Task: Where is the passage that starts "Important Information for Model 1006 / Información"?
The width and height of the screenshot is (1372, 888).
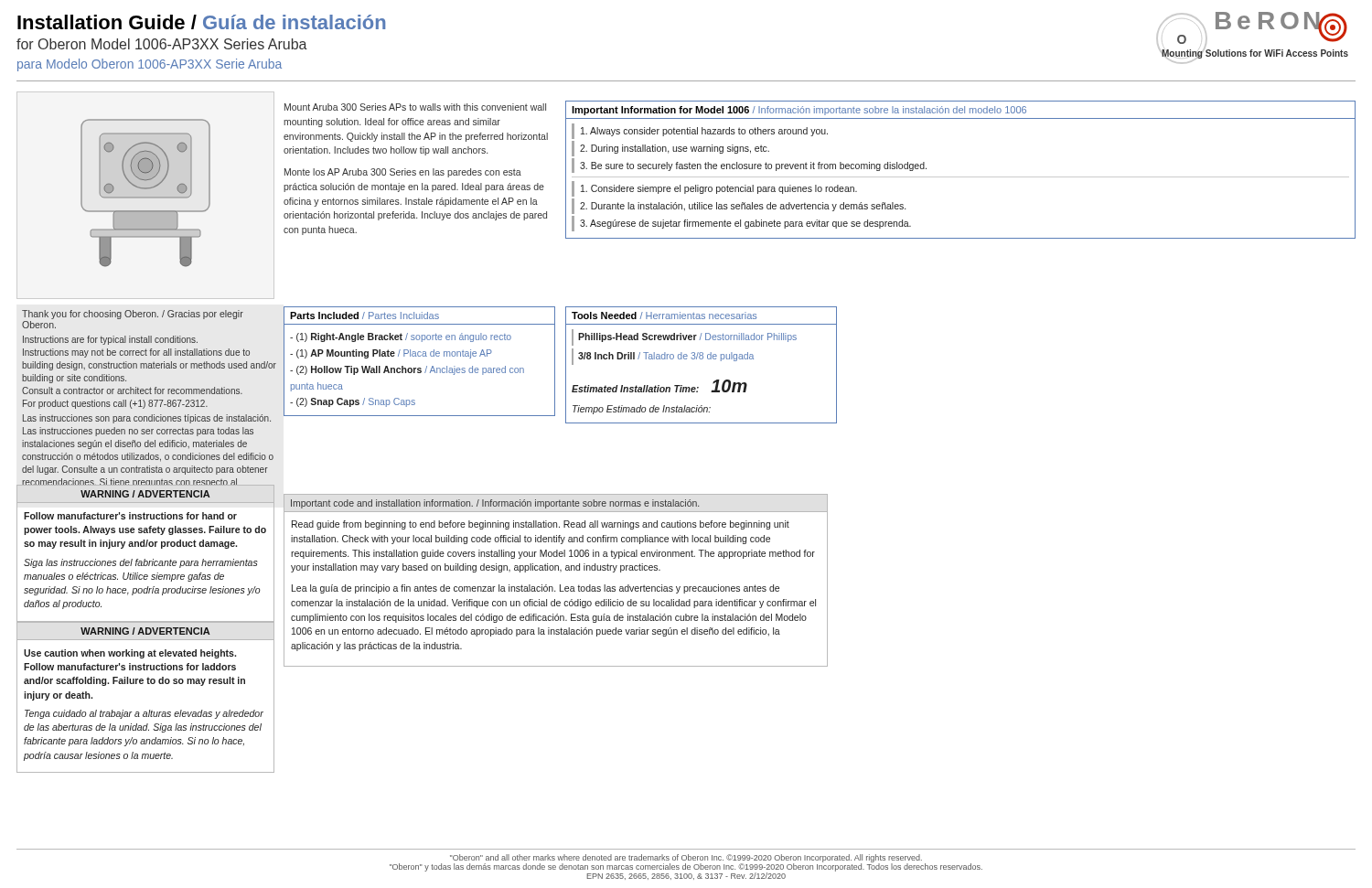Action: (960, 170)
